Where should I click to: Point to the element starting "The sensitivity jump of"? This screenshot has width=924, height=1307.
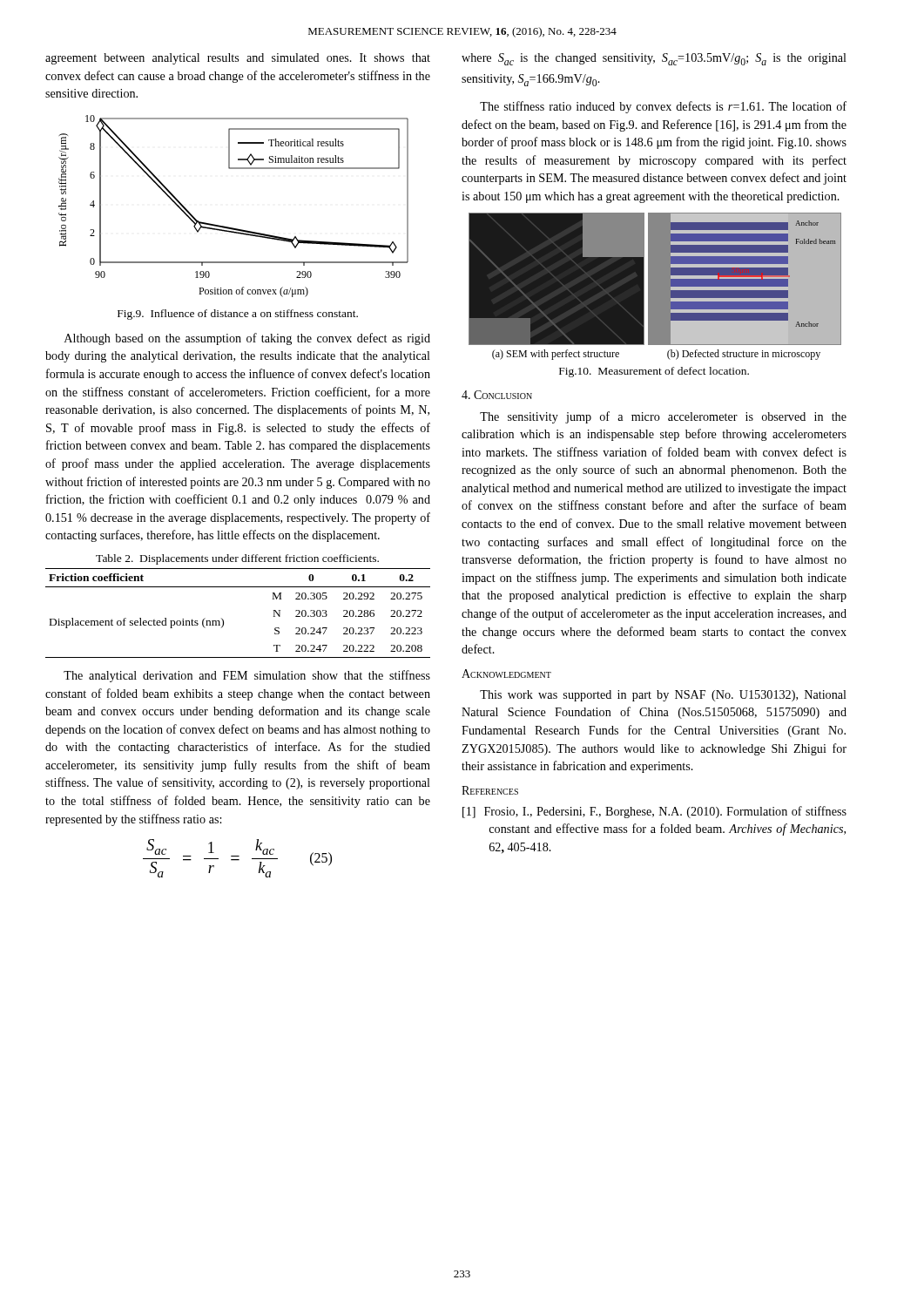tap(654, 533)
